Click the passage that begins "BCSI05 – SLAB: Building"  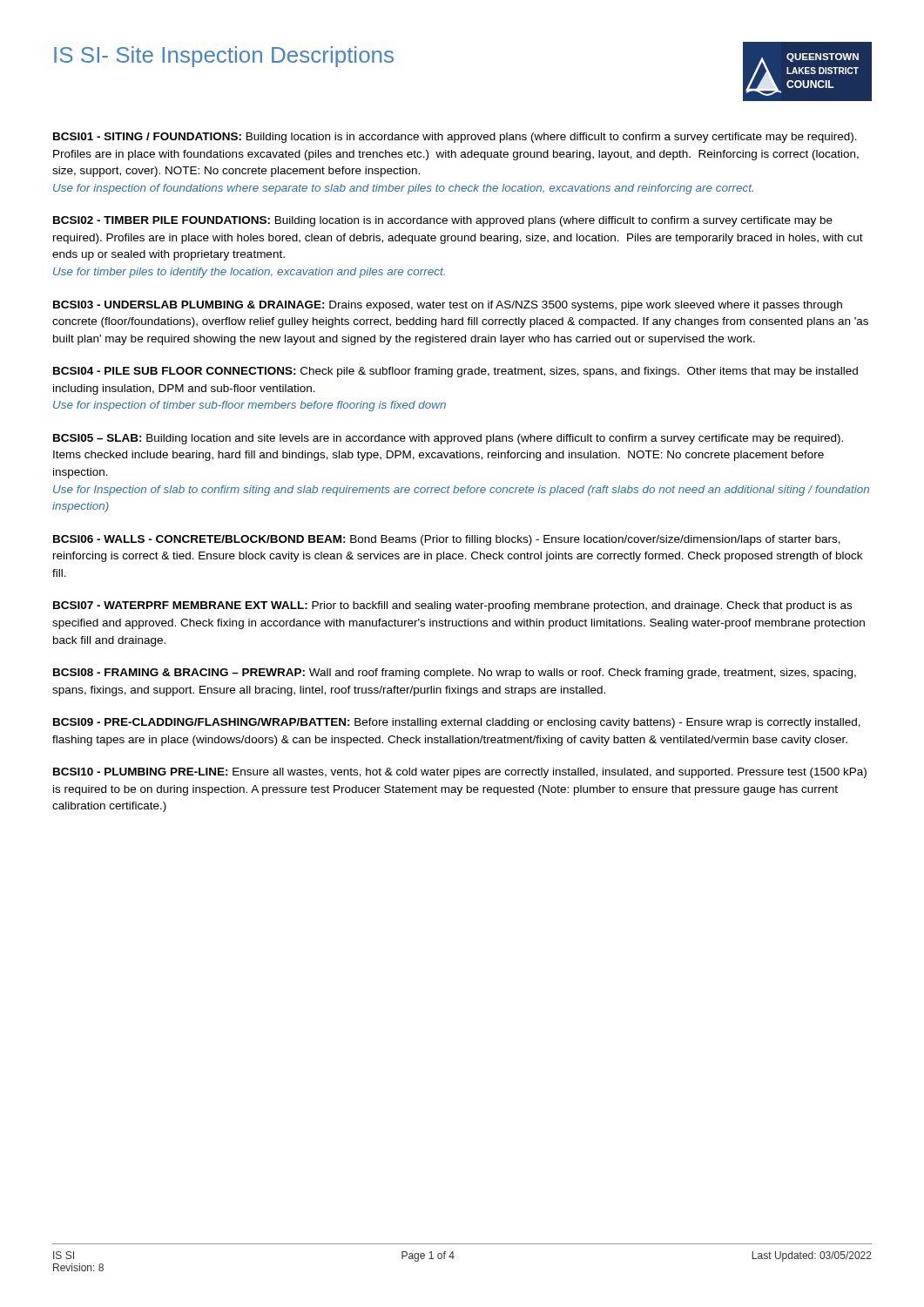tap(448, 439)
